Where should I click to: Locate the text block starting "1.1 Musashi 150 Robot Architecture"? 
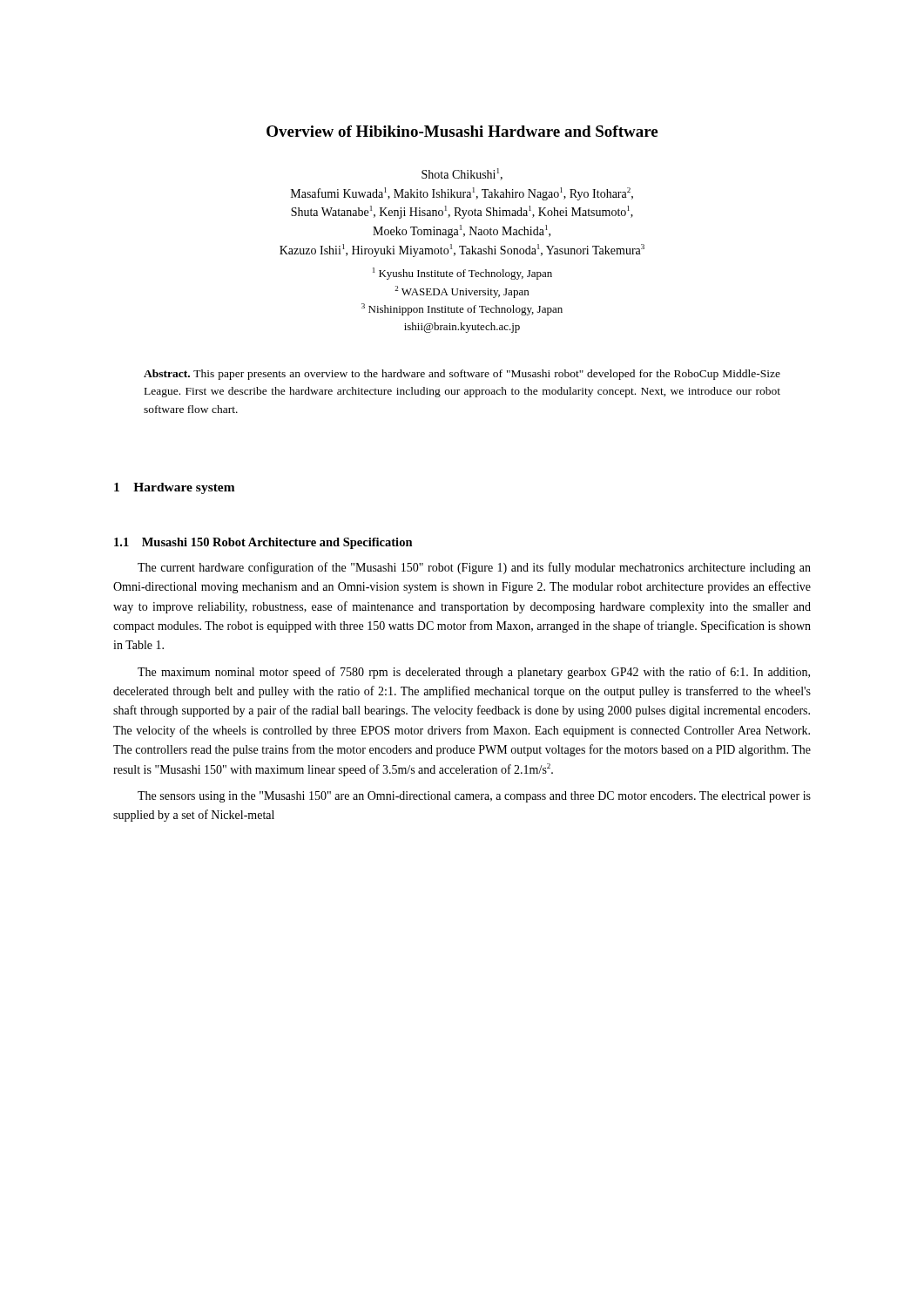[263, 542]
